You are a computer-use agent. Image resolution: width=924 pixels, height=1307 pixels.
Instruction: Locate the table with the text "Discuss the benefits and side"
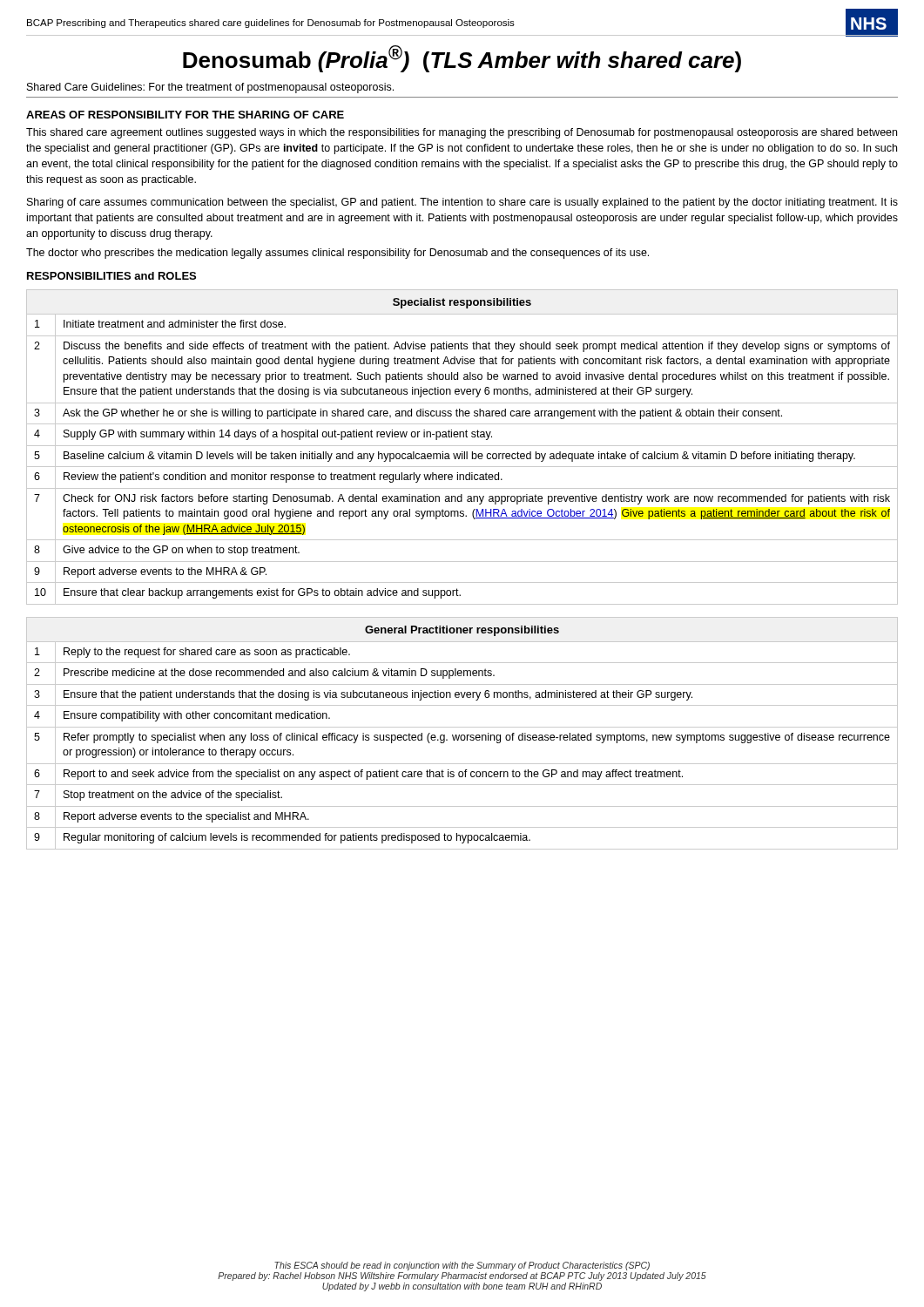pos(462,447)
